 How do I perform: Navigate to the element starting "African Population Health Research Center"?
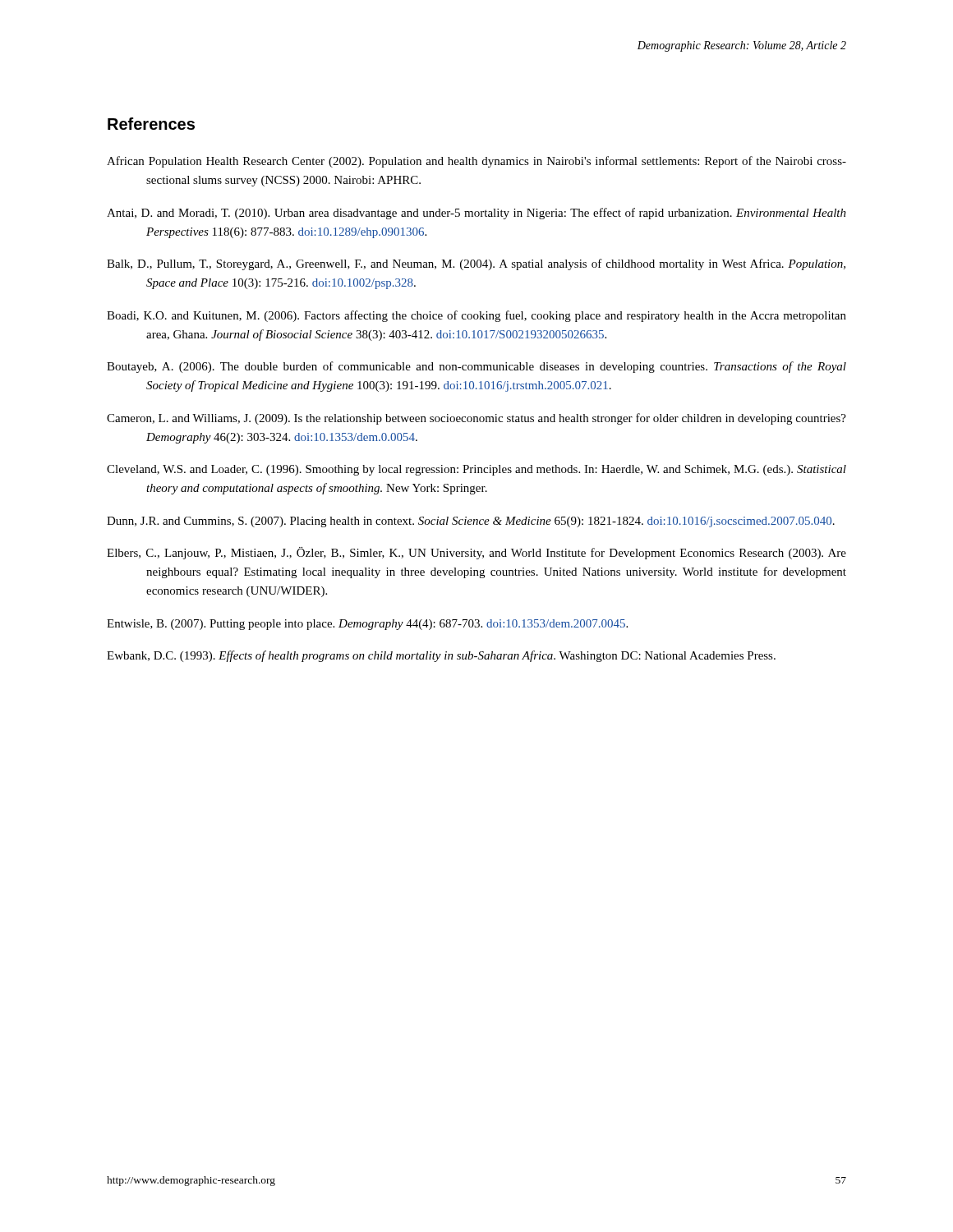pos(476,171)
